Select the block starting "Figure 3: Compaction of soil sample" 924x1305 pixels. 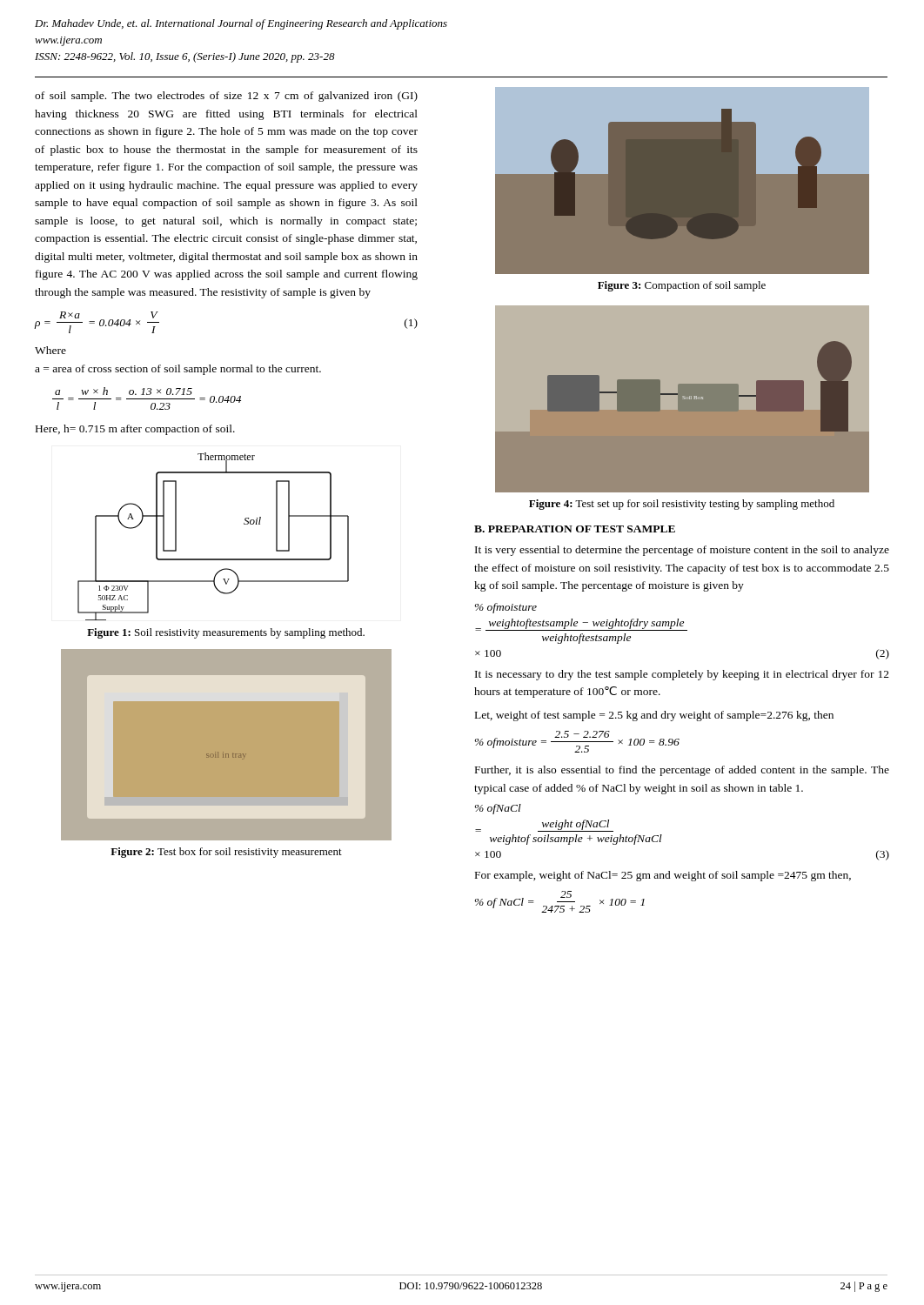pos(682,285)
